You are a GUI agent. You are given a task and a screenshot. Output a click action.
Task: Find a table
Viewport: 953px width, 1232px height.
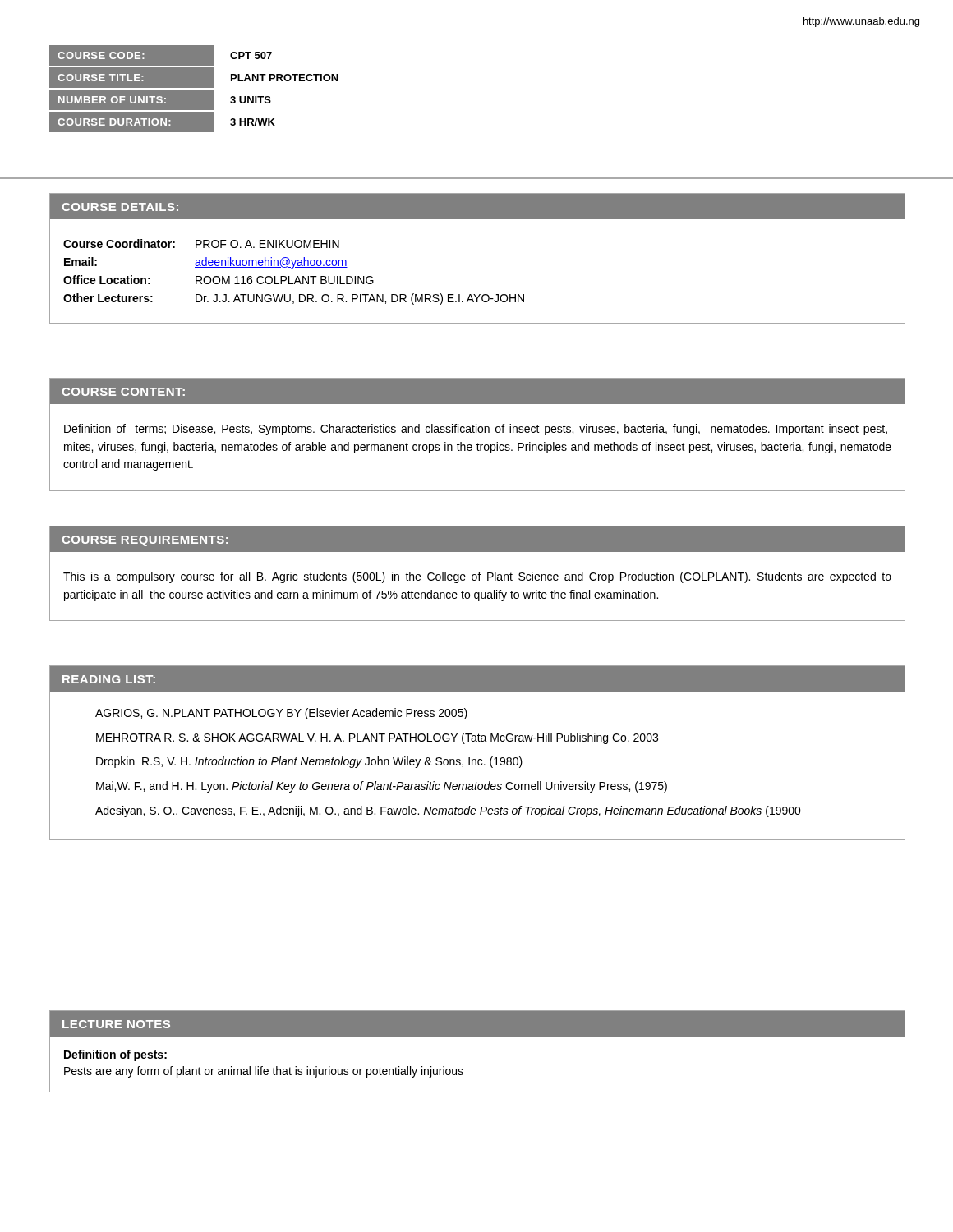[255, 90]
